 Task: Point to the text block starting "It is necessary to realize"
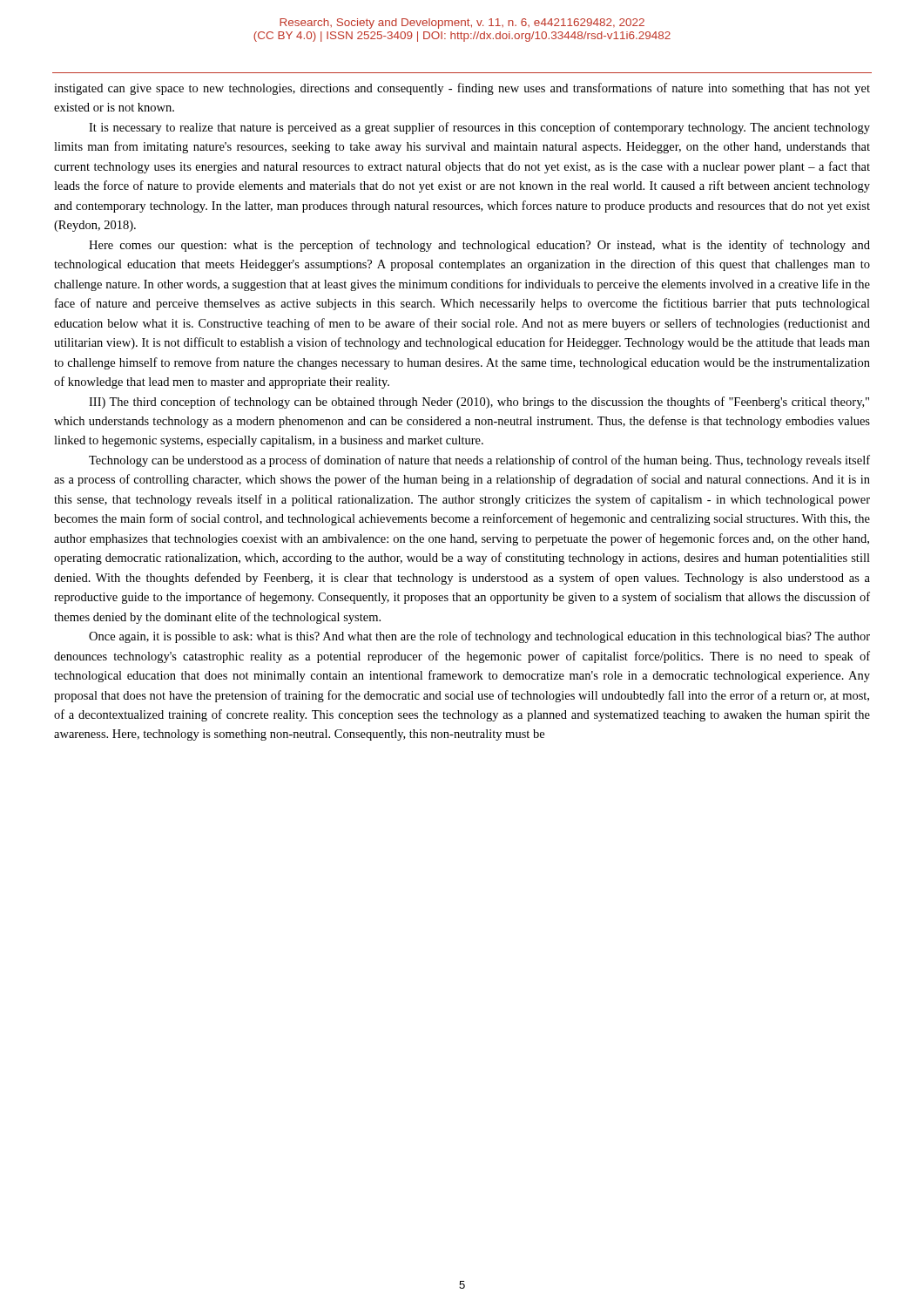click(x=462, y=176)
